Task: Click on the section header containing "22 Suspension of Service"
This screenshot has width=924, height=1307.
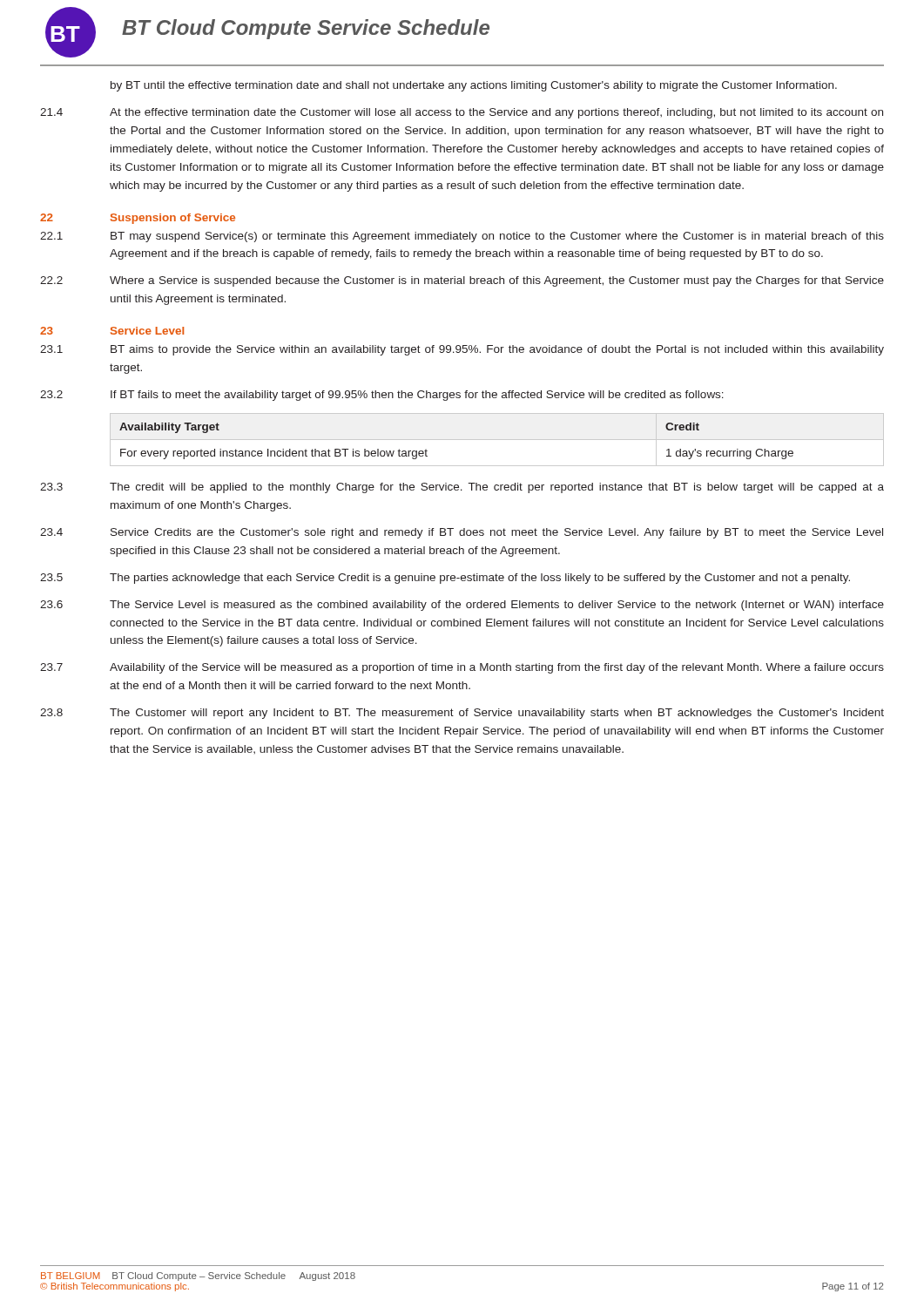Action: click(138, 219)
